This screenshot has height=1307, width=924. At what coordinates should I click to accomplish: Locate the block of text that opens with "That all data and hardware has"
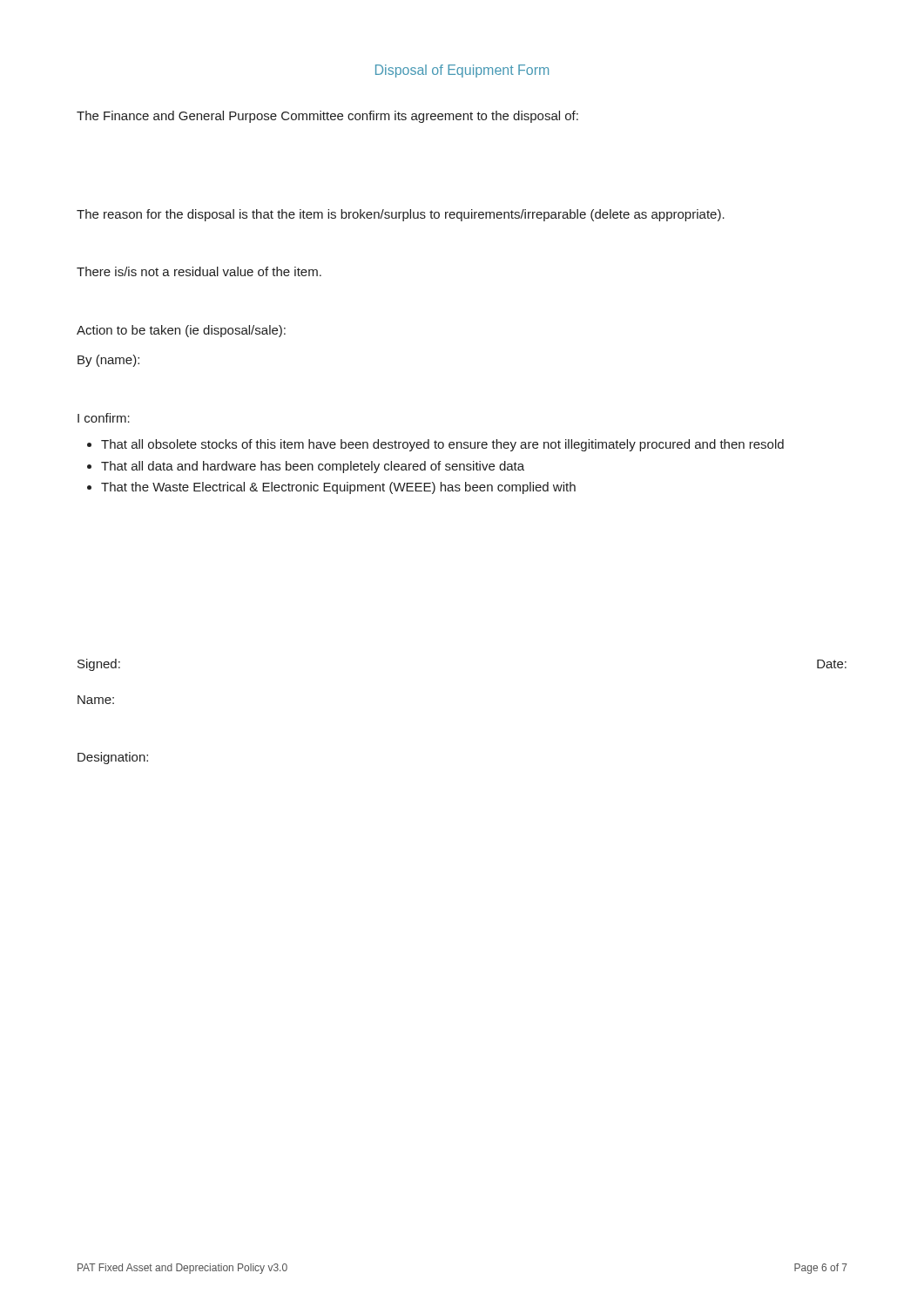point(313,465)
